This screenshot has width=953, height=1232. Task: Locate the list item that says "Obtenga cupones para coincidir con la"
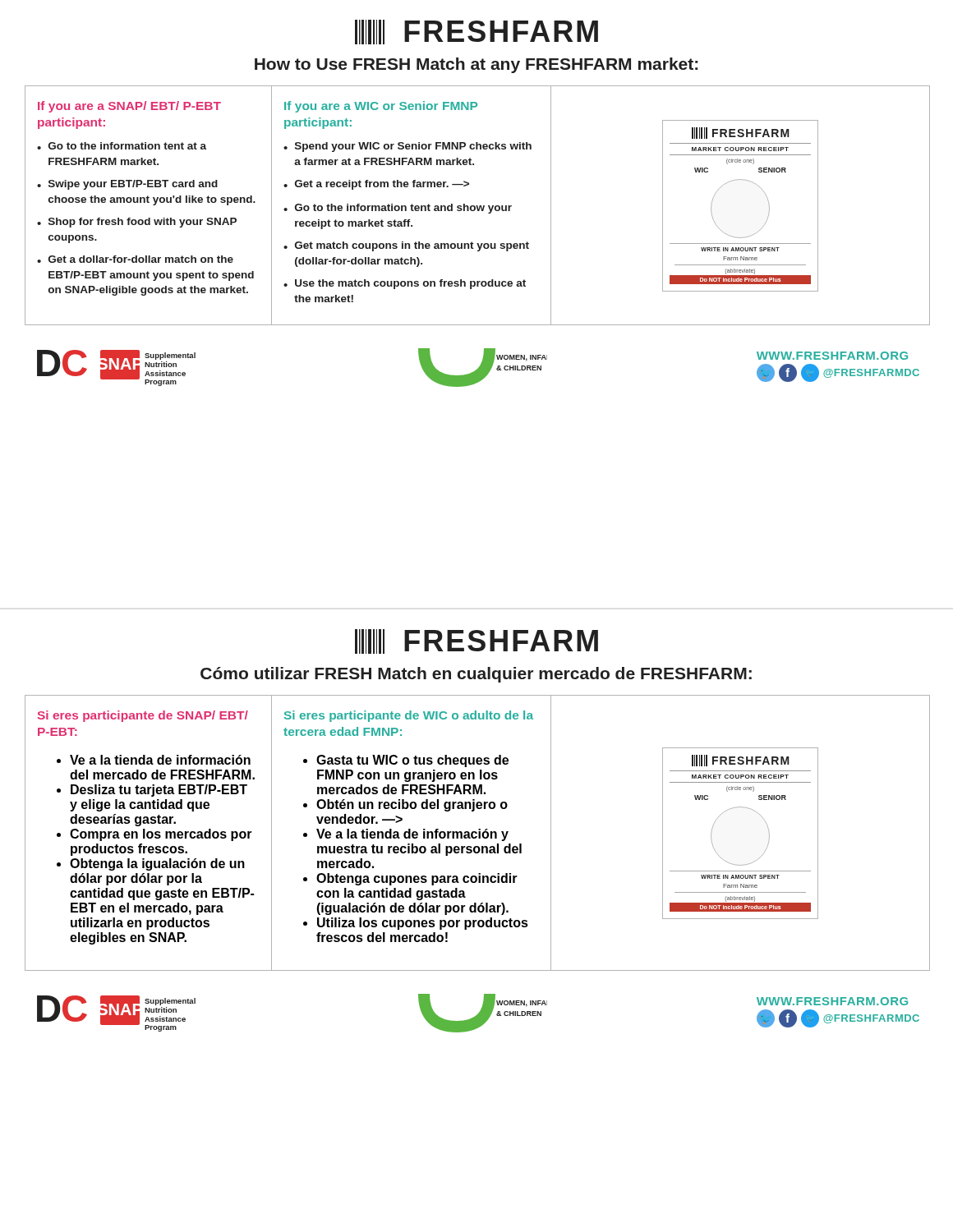(417, 893)
